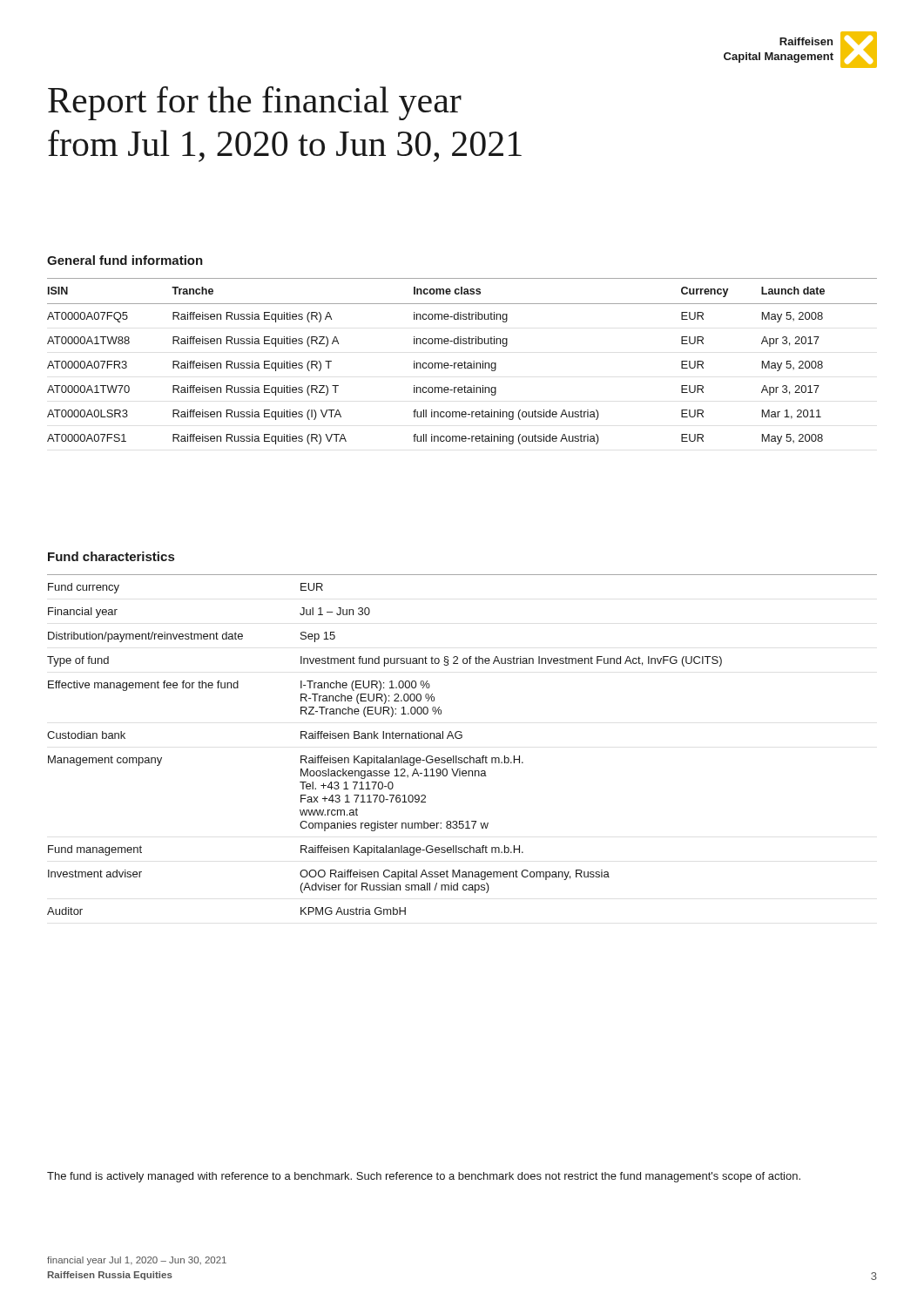The image size is (924, 1307).
Task: Find the table that mentions "Investment fund pursuant"
Action: pyautogui.click(x=462, y=749)
